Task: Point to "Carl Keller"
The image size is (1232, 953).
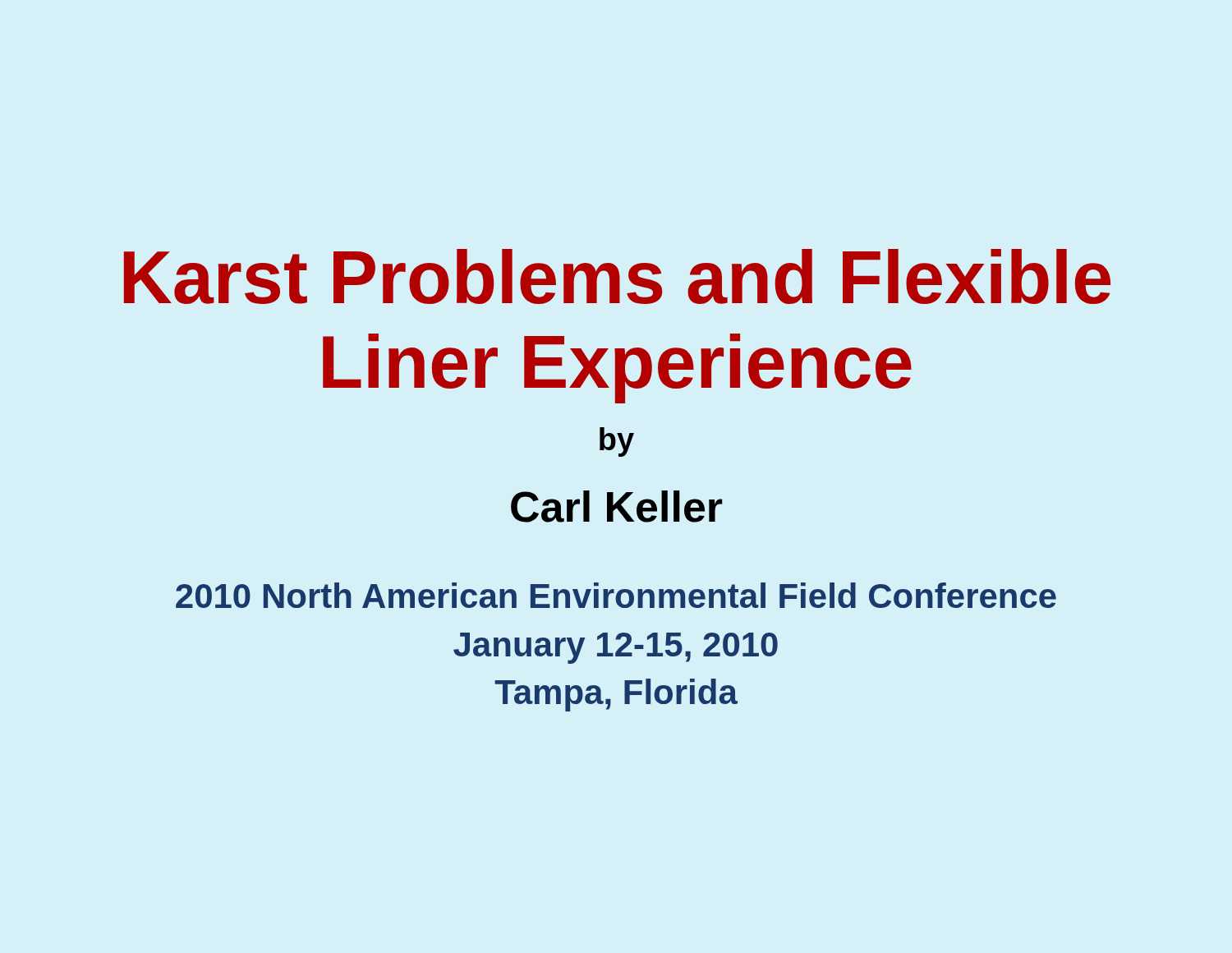Action: pos(616,507)
